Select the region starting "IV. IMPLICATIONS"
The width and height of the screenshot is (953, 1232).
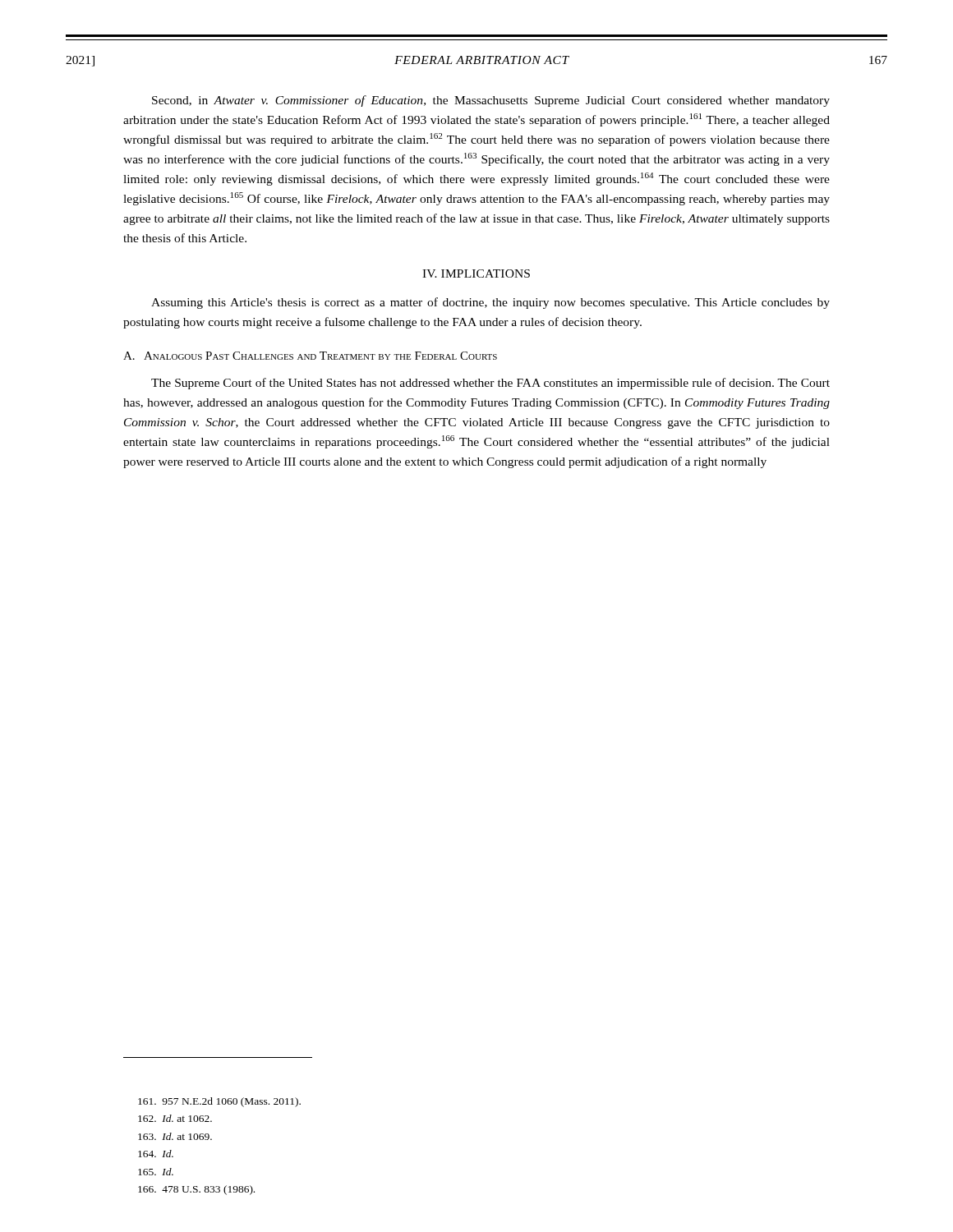tap(476, 273)
